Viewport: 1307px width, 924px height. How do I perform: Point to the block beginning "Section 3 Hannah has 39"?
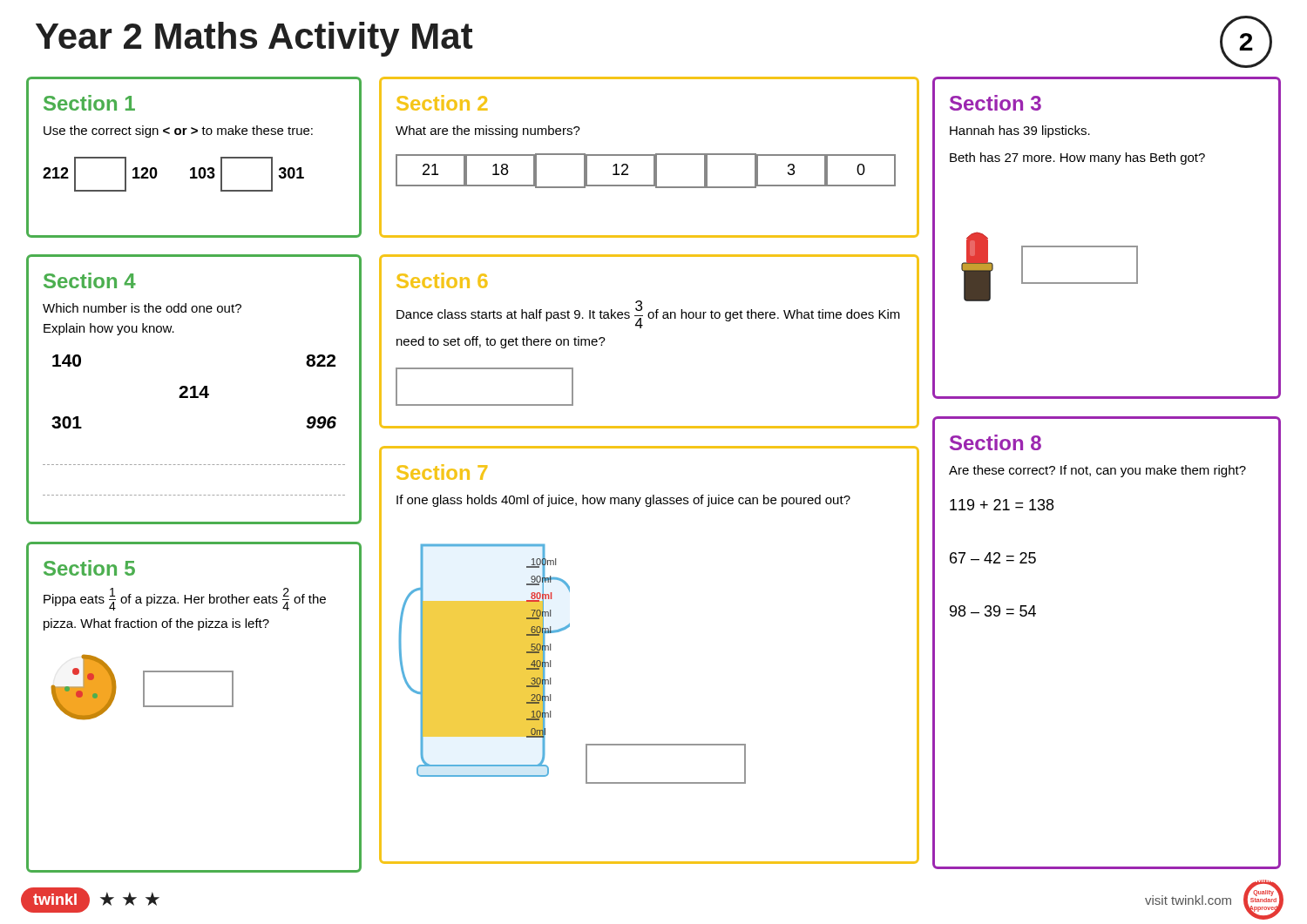click(x=995, y=103)
